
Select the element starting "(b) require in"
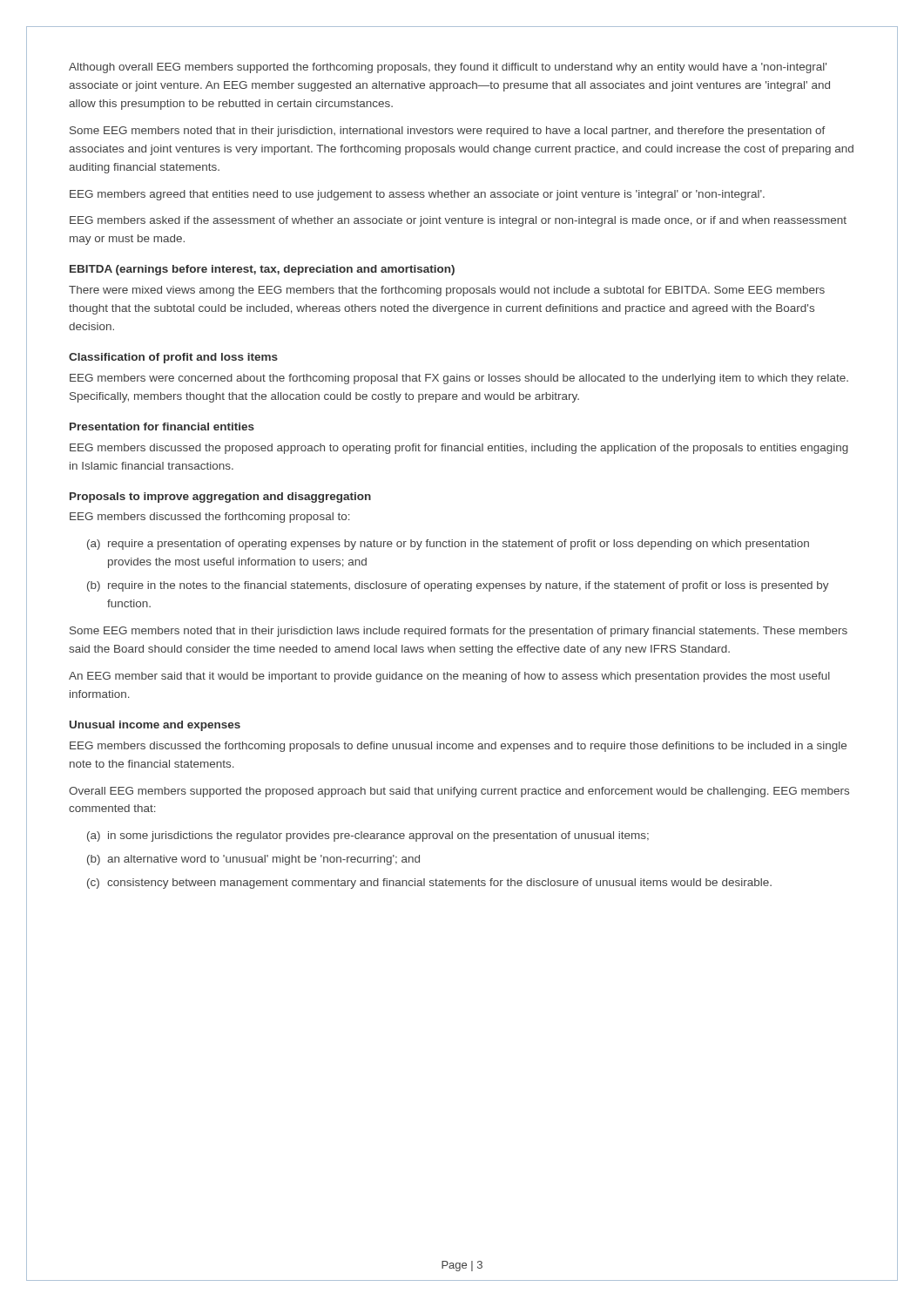(x=462, y=595)
